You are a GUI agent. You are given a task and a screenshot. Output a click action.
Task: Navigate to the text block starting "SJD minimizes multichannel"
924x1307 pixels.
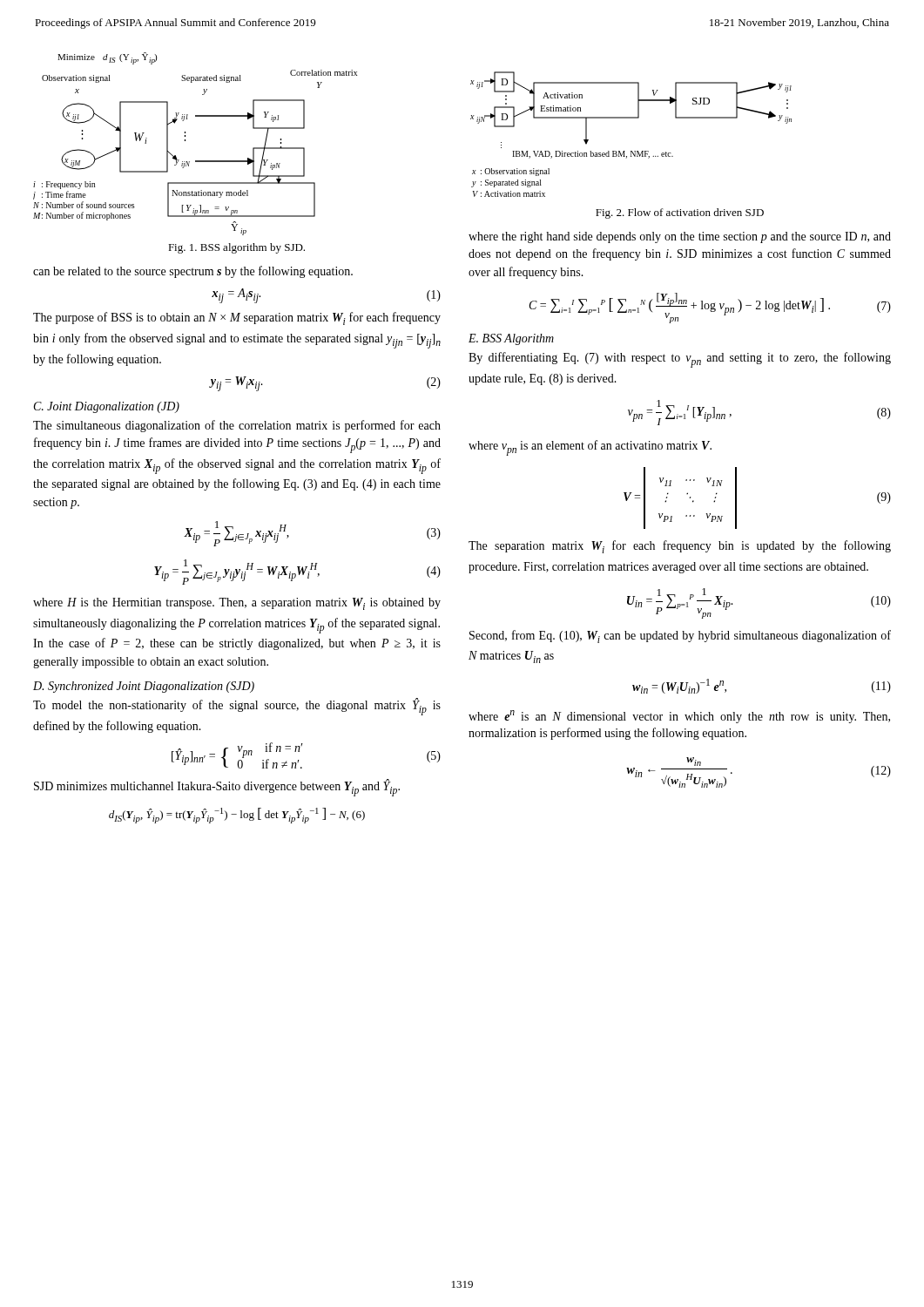pyautogui.click(x=217, y=788)
